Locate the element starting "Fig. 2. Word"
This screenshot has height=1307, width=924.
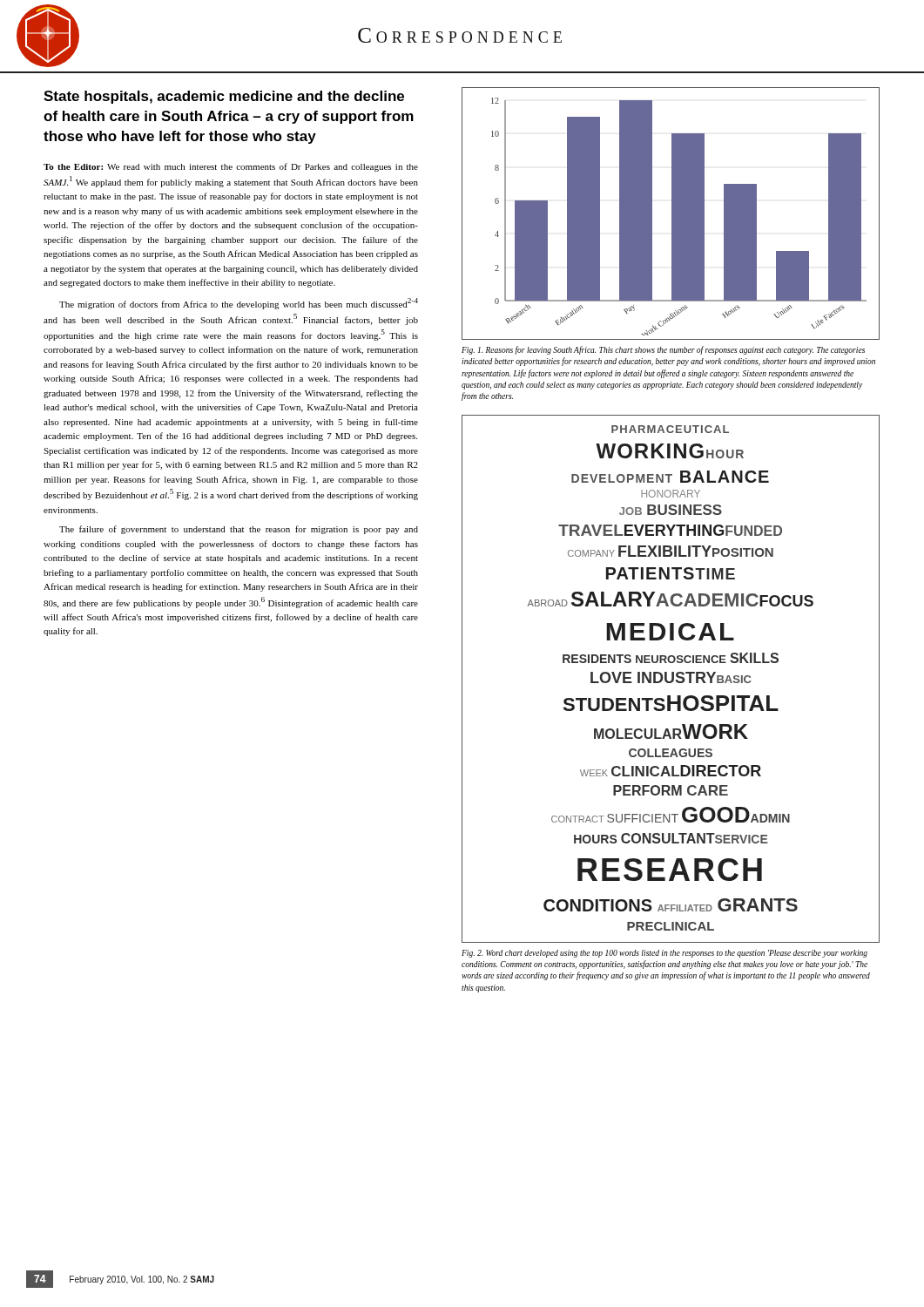666,970
